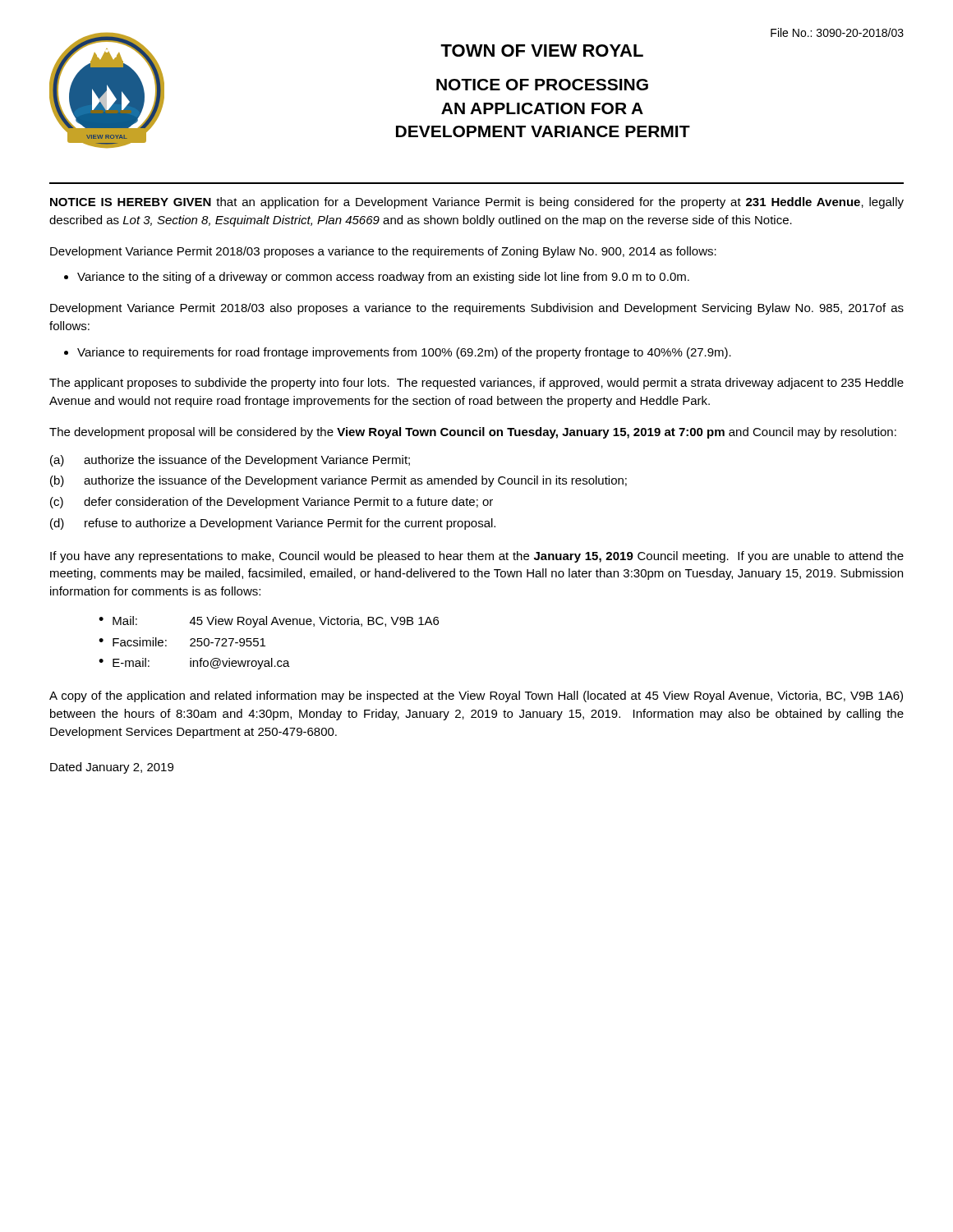Navigate to the region starting "(d) refuse to authorize a Development Variance"

[273, 523]
